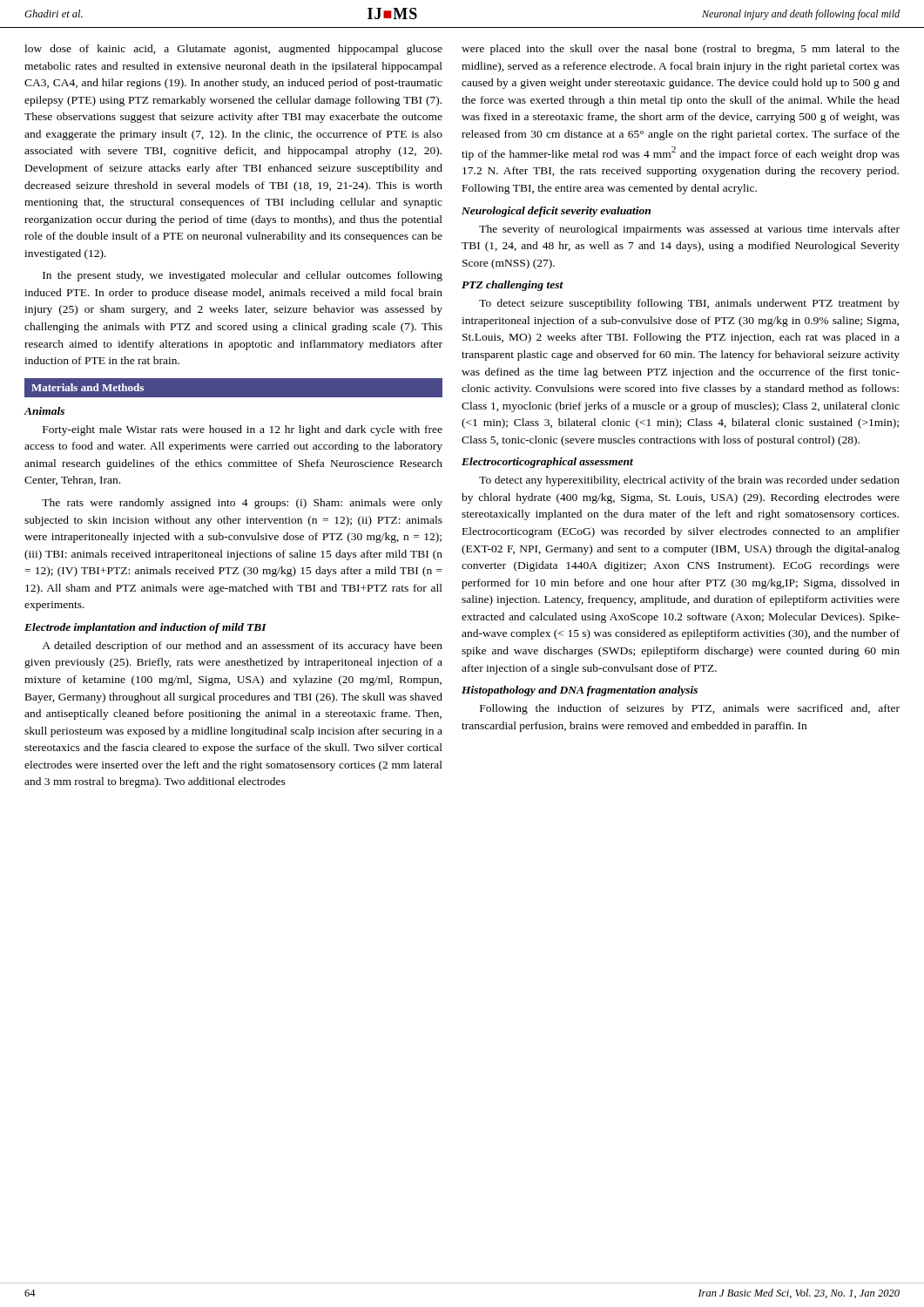Viewport: 924px width, 1307px height.
Task: Select the text starting "PTZ challenging test"
Action: [512, 285]
